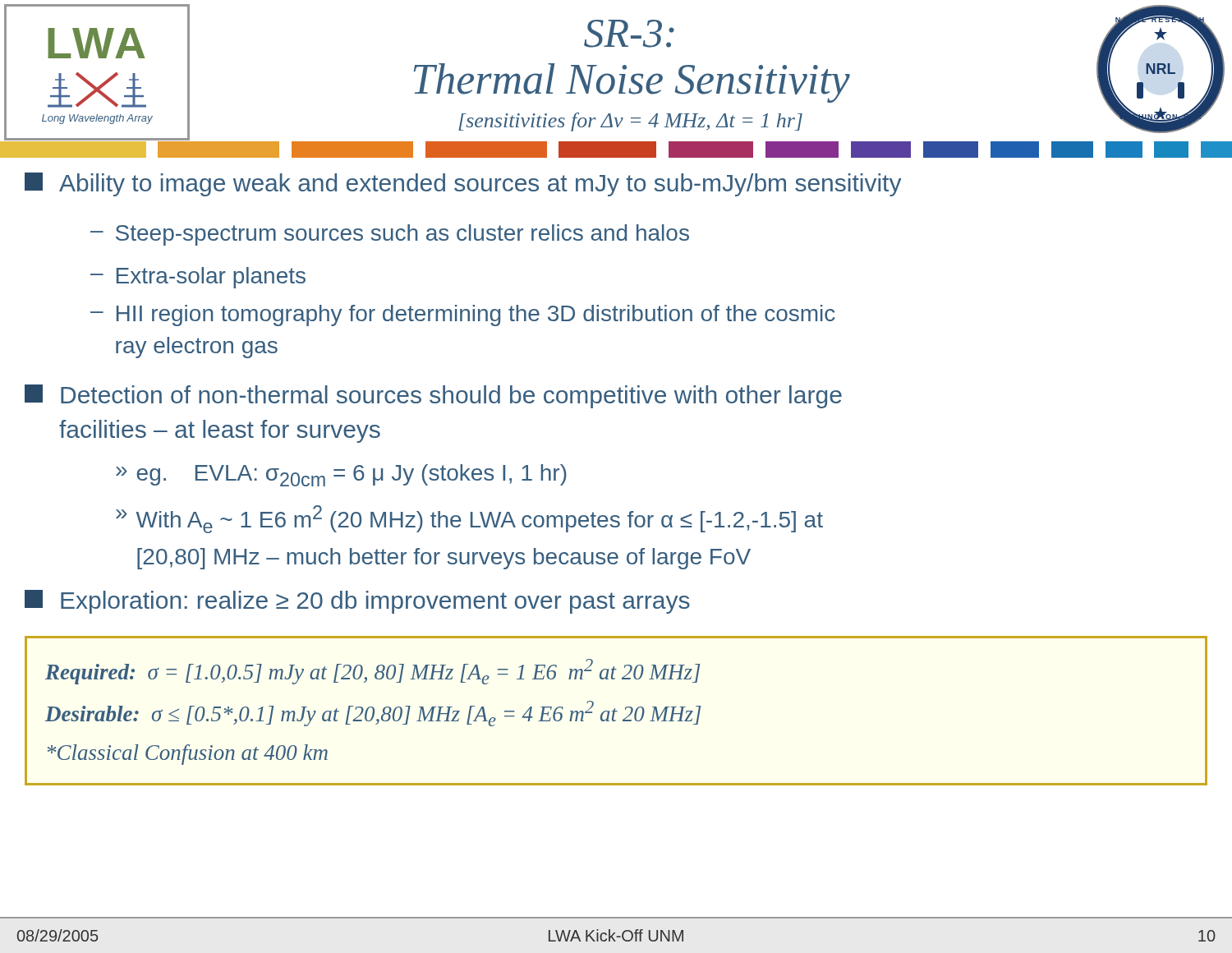The image size is (1232, 953).
Task: Find the region starting "» eg. EVLA: σ20cm = 6 μ Jy"
Action: coord(341,475)
